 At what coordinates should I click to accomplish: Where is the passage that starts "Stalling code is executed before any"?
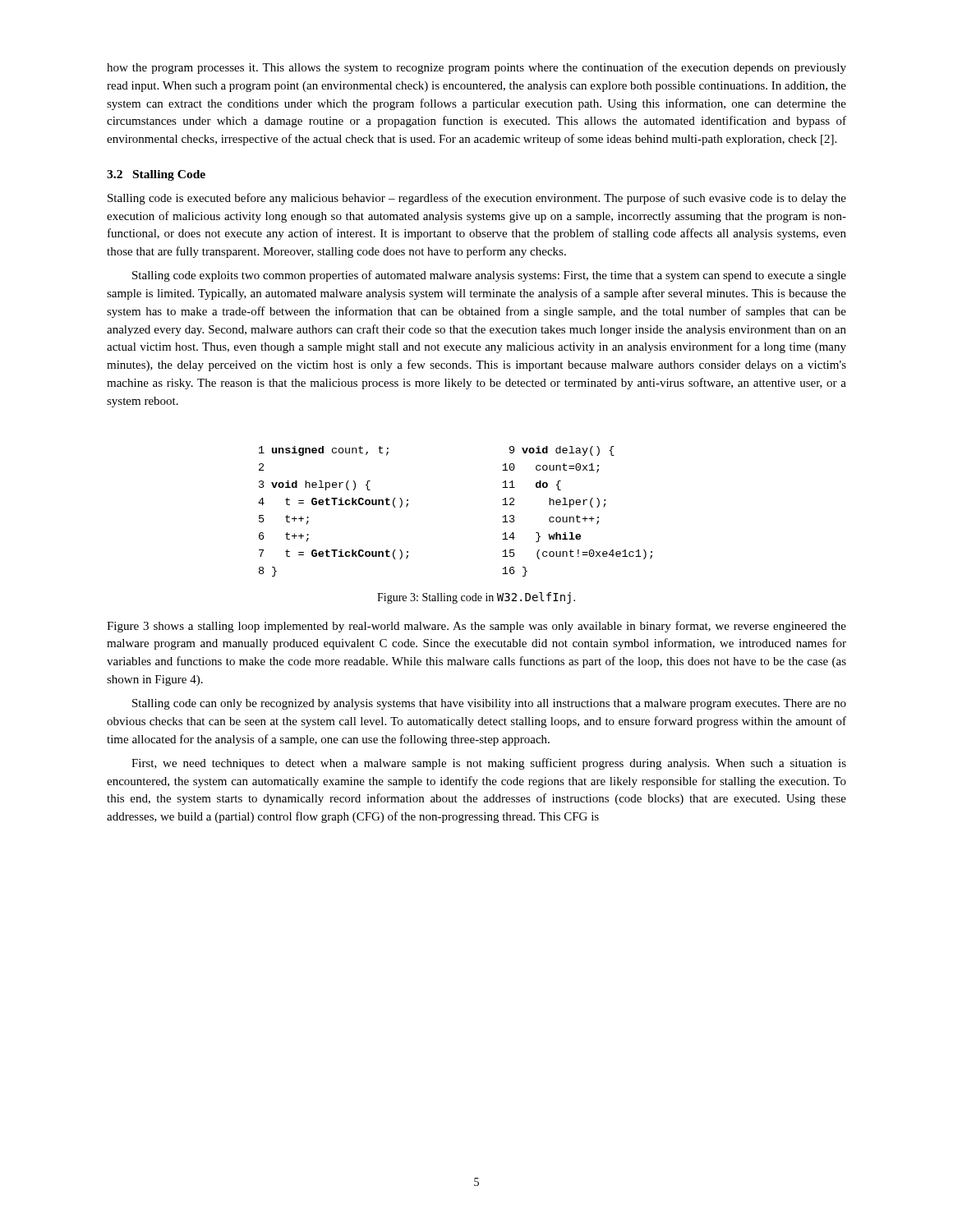point(476,300)
